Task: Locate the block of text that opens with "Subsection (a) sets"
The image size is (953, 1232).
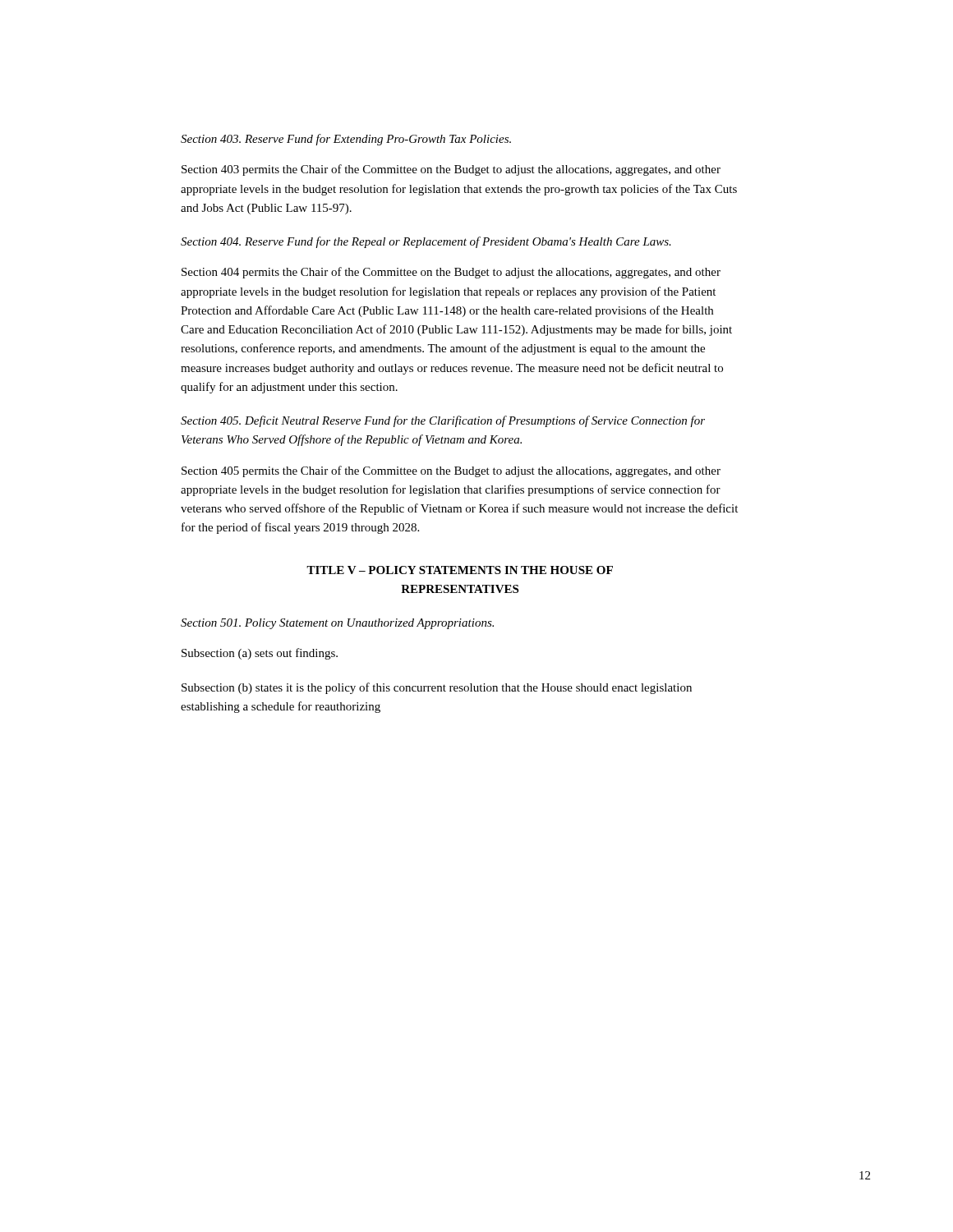Action: [260, 653]
